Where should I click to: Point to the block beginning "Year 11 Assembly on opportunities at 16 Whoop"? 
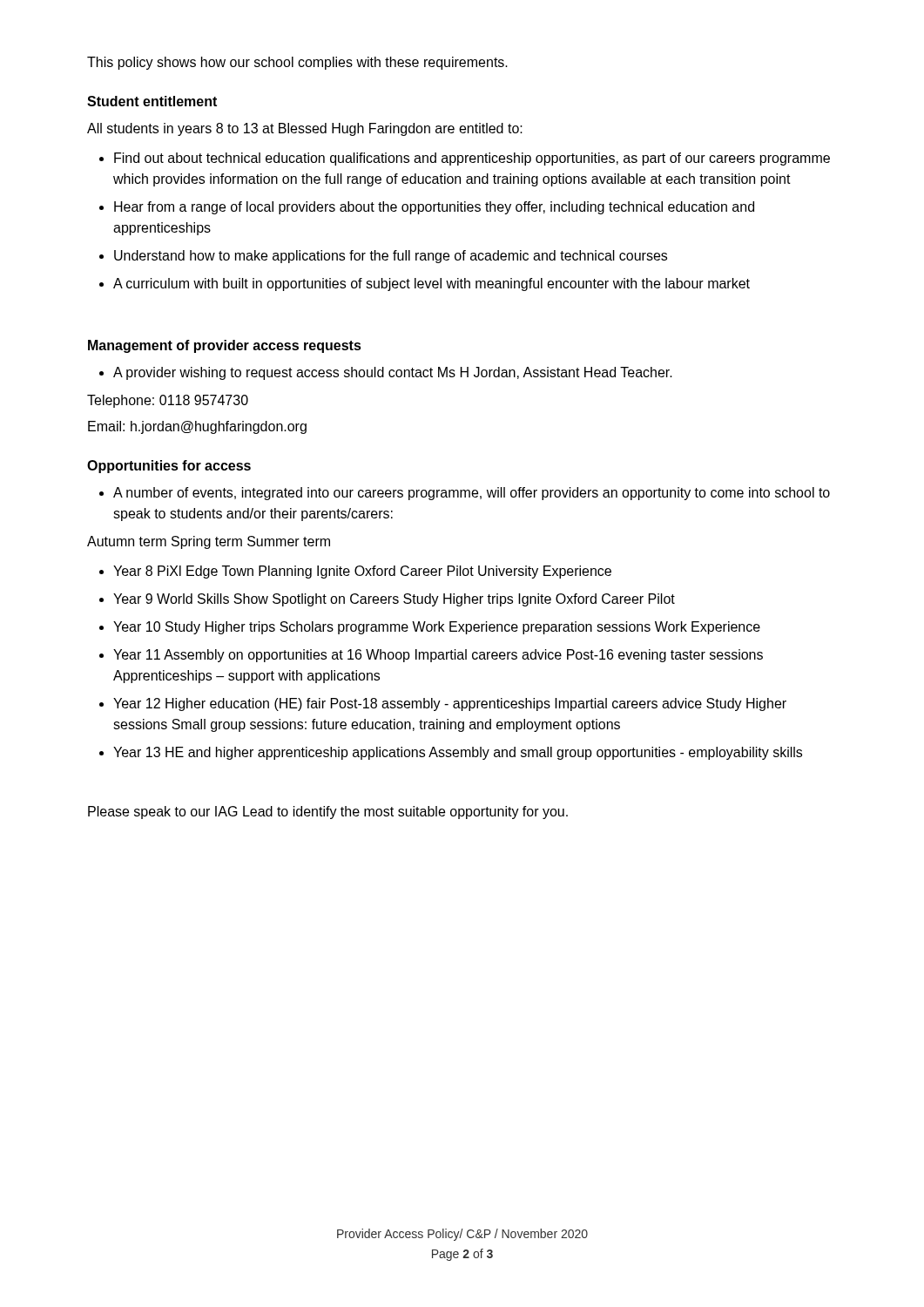(x=438, y=665)
